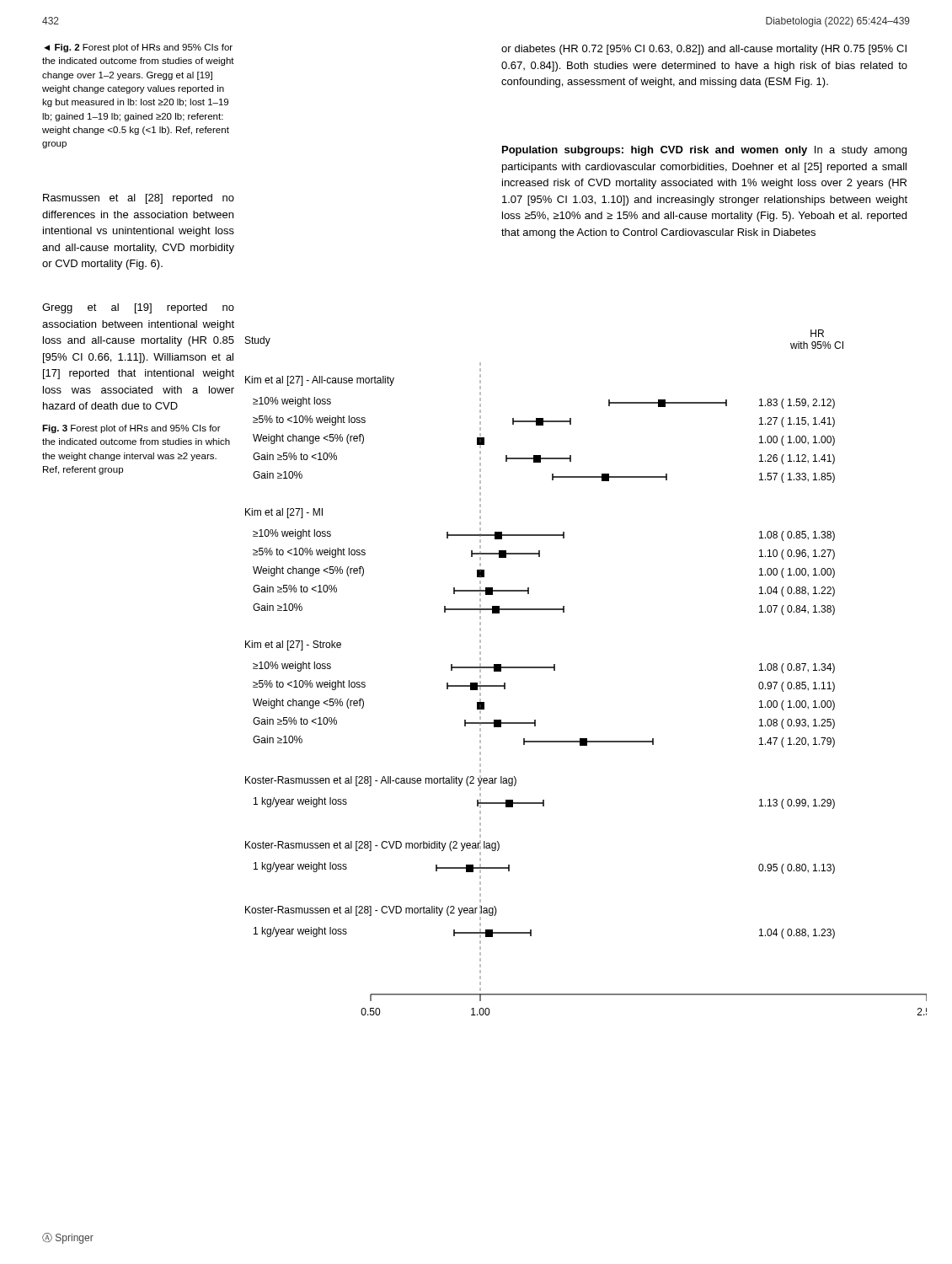952x1264 pixels.
Task: Point to the block beginning "Rasmussen et al [28] reported"
Action: [138, 230]
